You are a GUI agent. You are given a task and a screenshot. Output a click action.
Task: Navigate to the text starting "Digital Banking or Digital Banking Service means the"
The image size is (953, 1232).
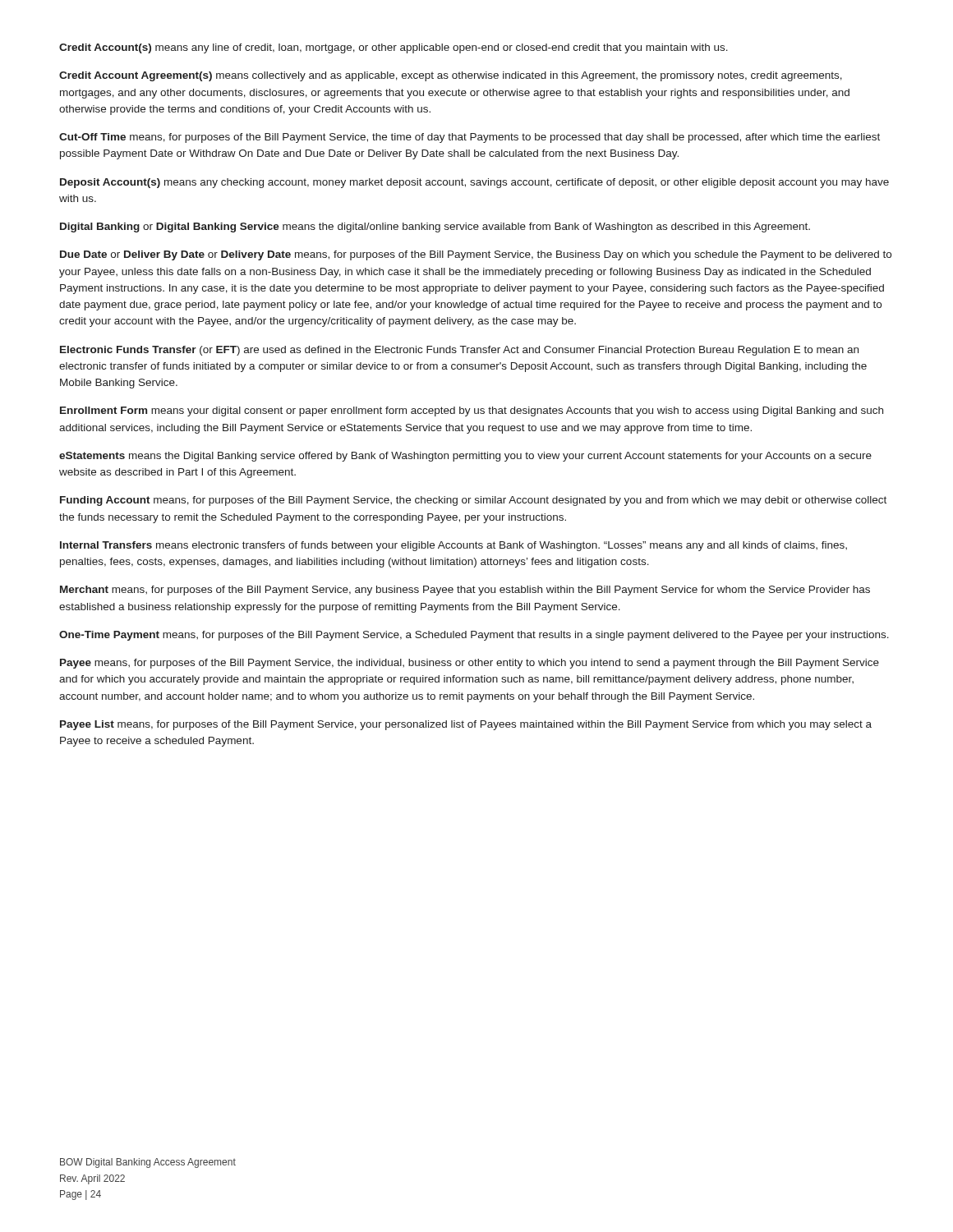[x=435, y=226]
